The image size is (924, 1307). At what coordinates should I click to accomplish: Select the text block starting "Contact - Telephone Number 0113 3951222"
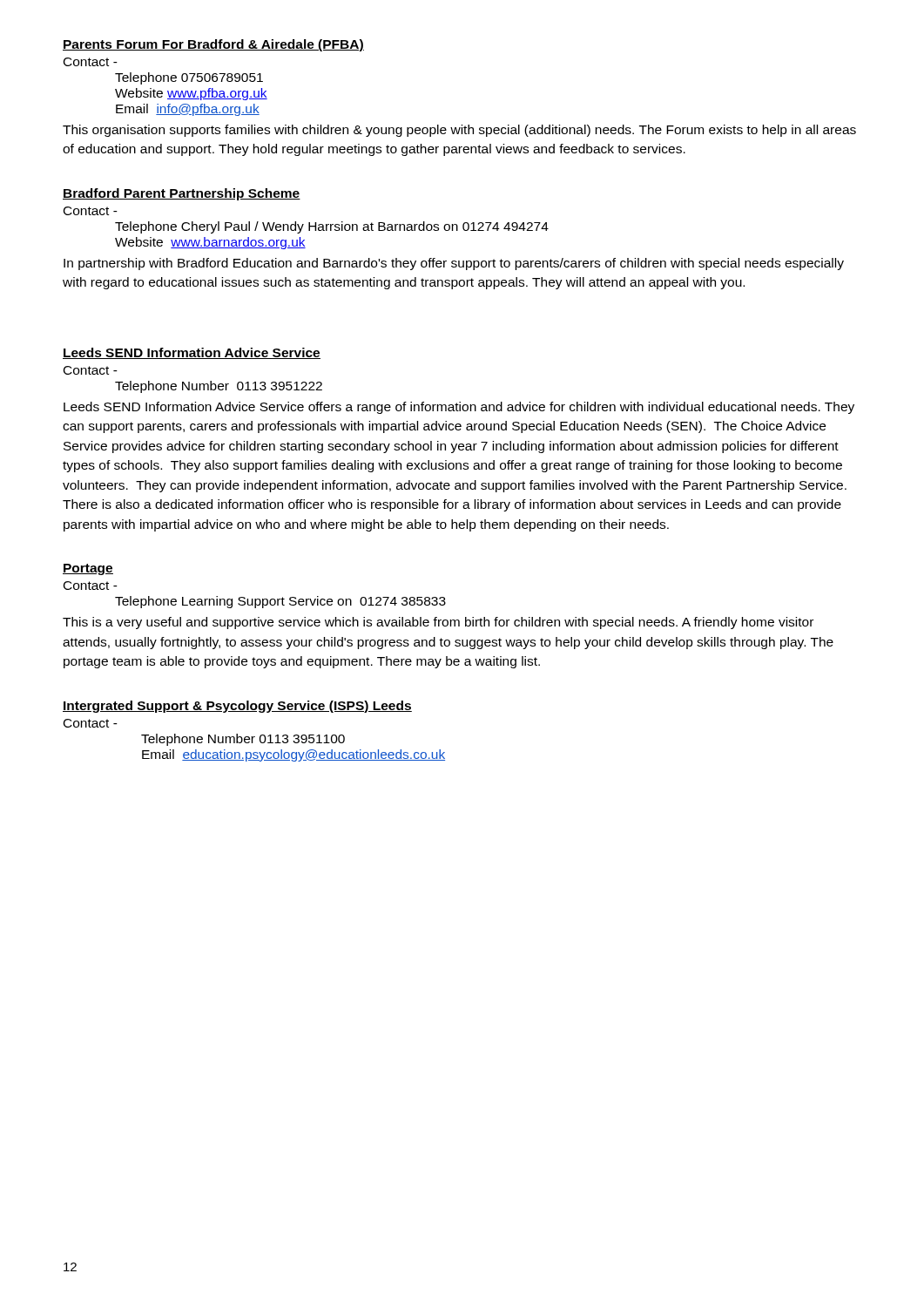[x=462, y=448]
